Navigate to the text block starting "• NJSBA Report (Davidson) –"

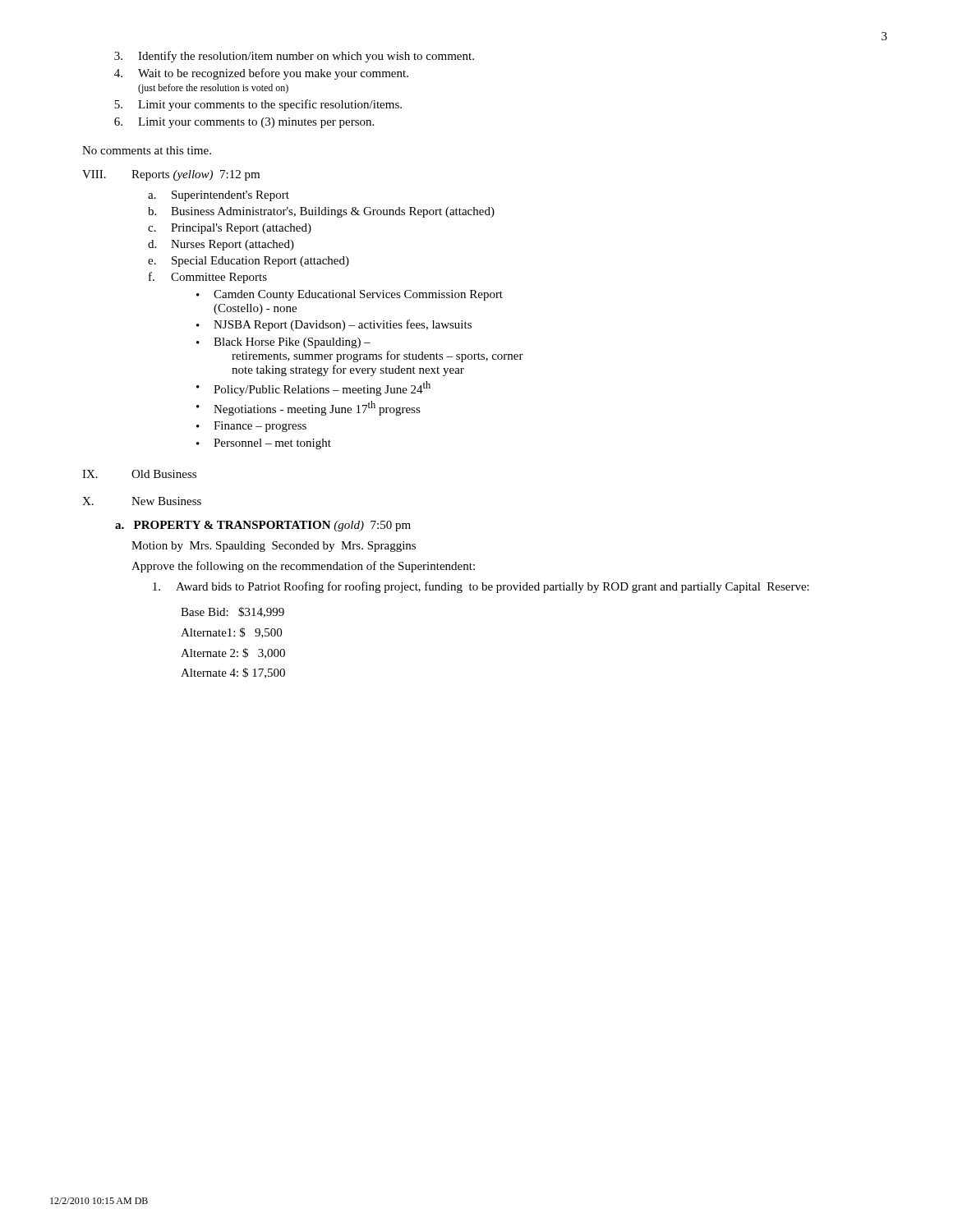pyautogui.click(x=359, y=325)
